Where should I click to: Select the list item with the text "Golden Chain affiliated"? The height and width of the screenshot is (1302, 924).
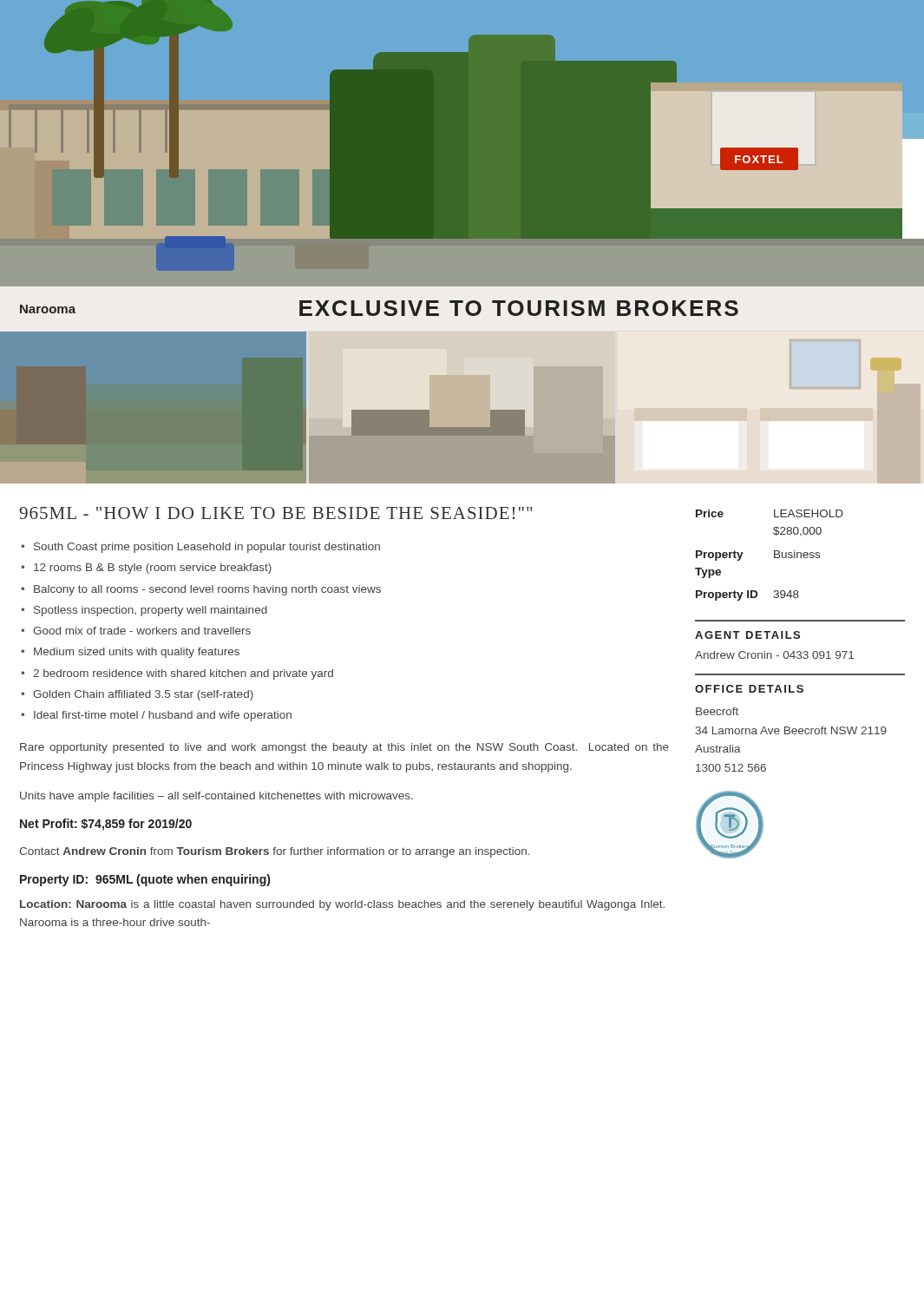143,694
